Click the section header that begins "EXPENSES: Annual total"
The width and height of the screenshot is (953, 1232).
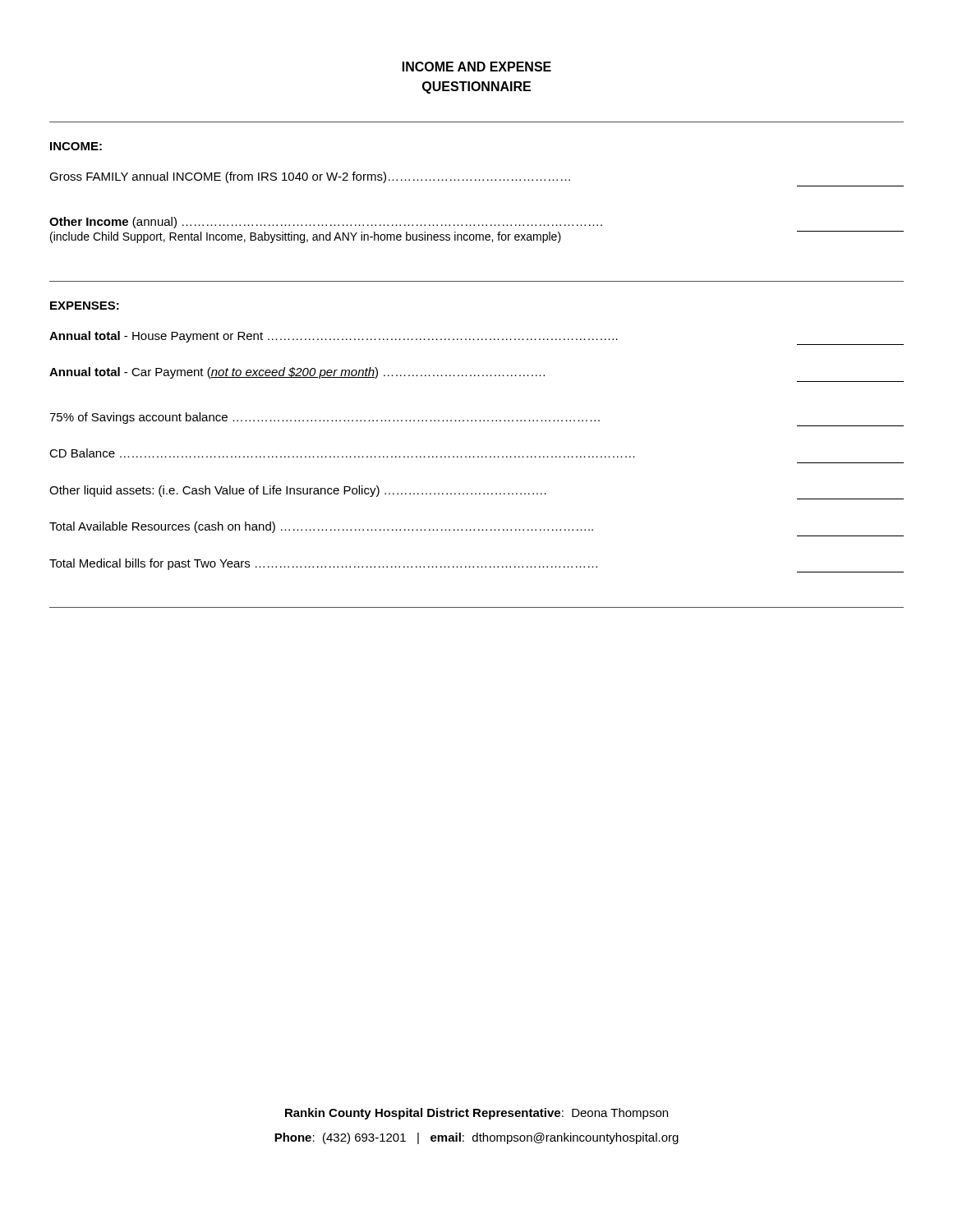[x=85, y=306]
